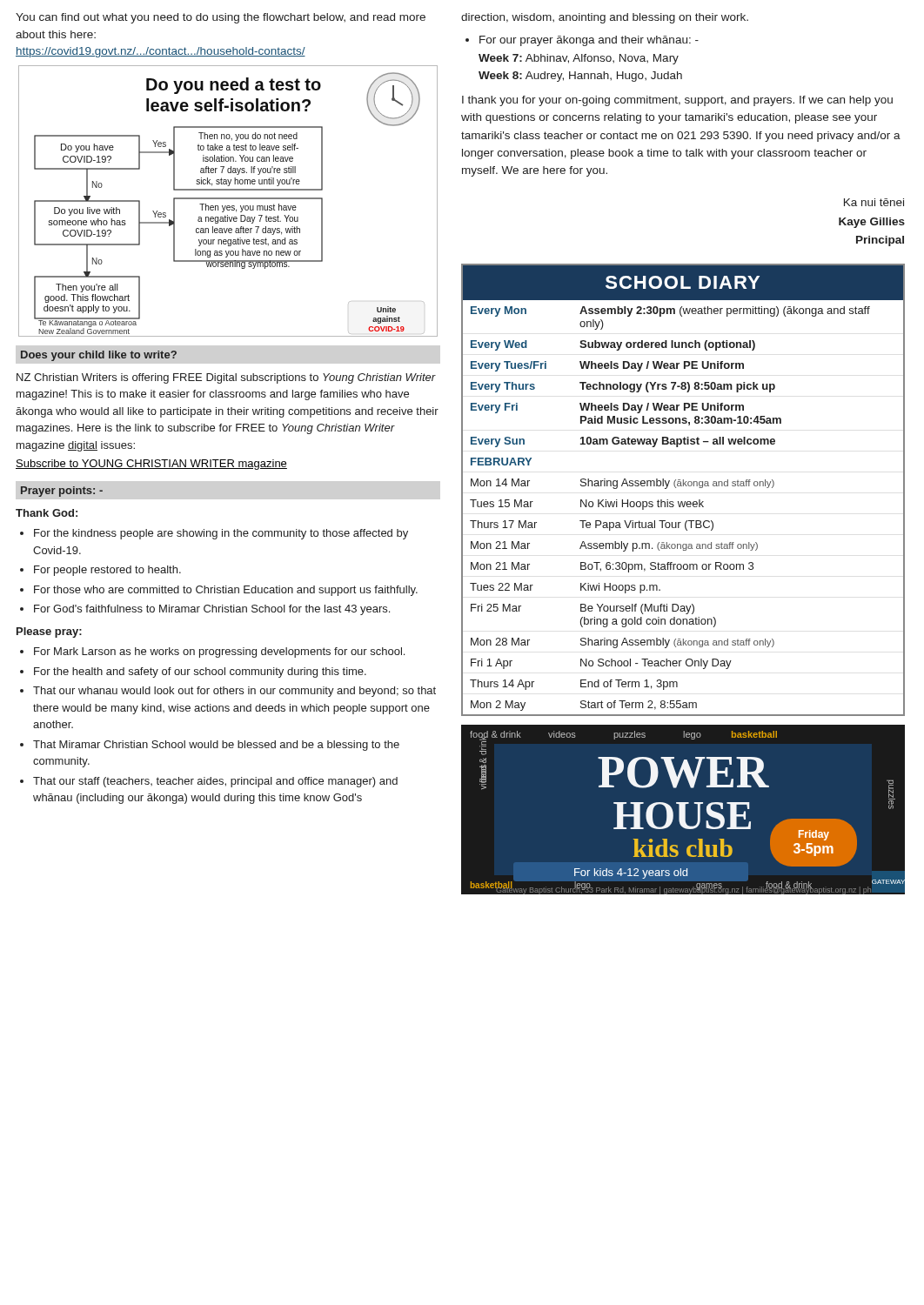Find the text block with the text "direction, wisdom, anointing and"

(x=683, y=94)
